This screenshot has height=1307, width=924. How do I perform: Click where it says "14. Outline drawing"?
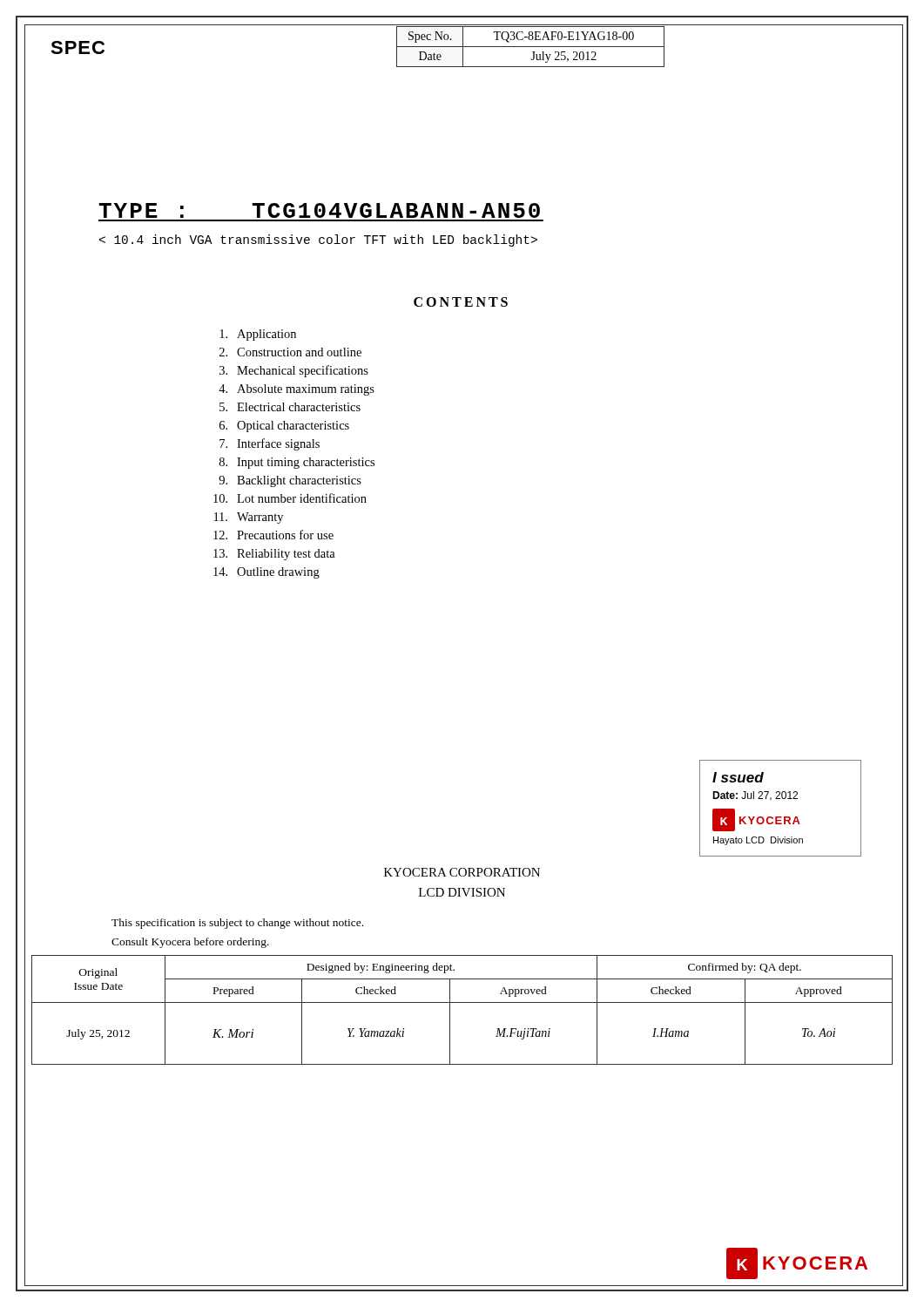pyautogui.click(x=261, y=572)
